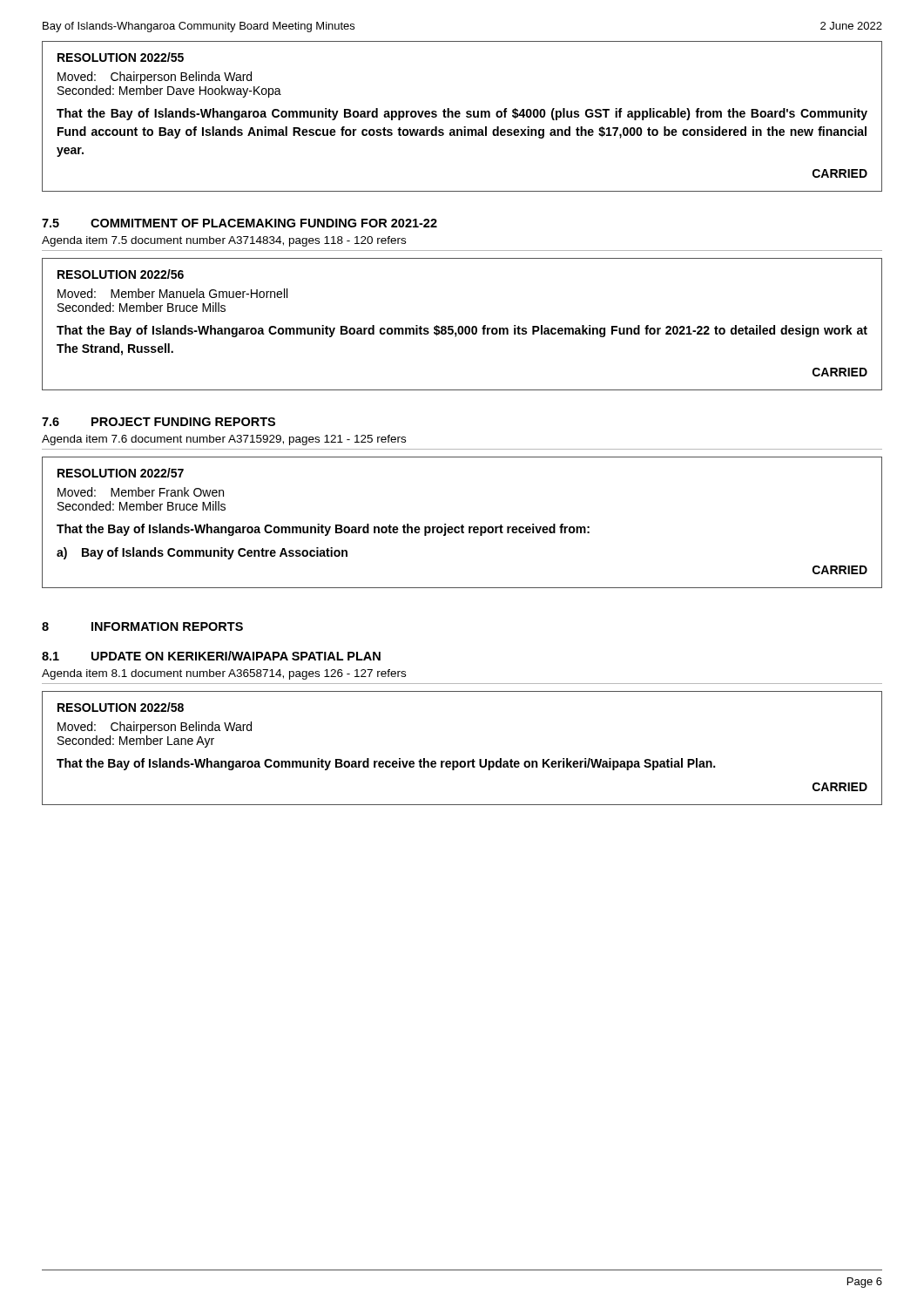Find the region starting "Agenda item 7.6 document number A3715929,"

coord(224,439)
